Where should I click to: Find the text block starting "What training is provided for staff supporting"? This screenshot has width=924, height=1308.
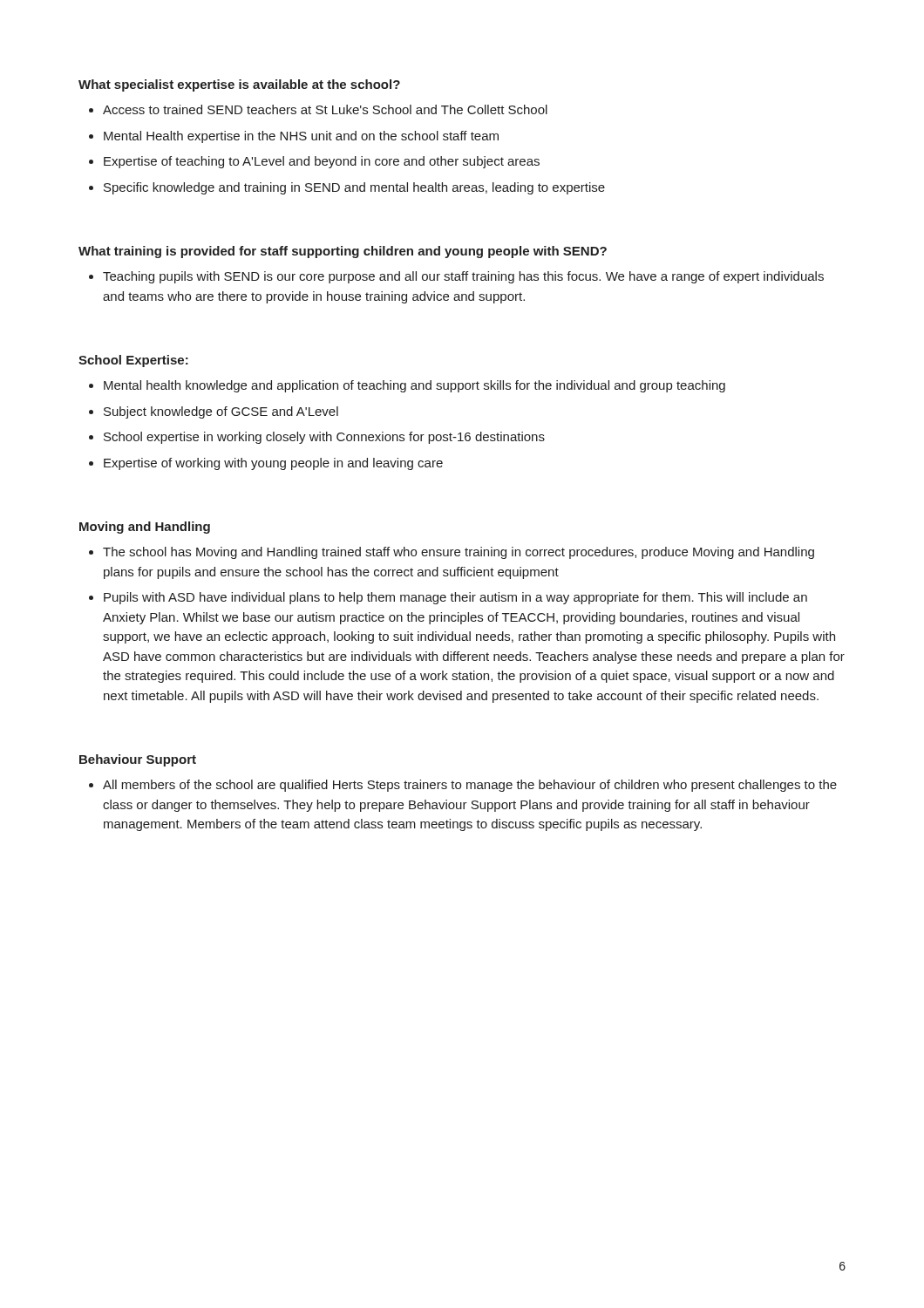343,251
